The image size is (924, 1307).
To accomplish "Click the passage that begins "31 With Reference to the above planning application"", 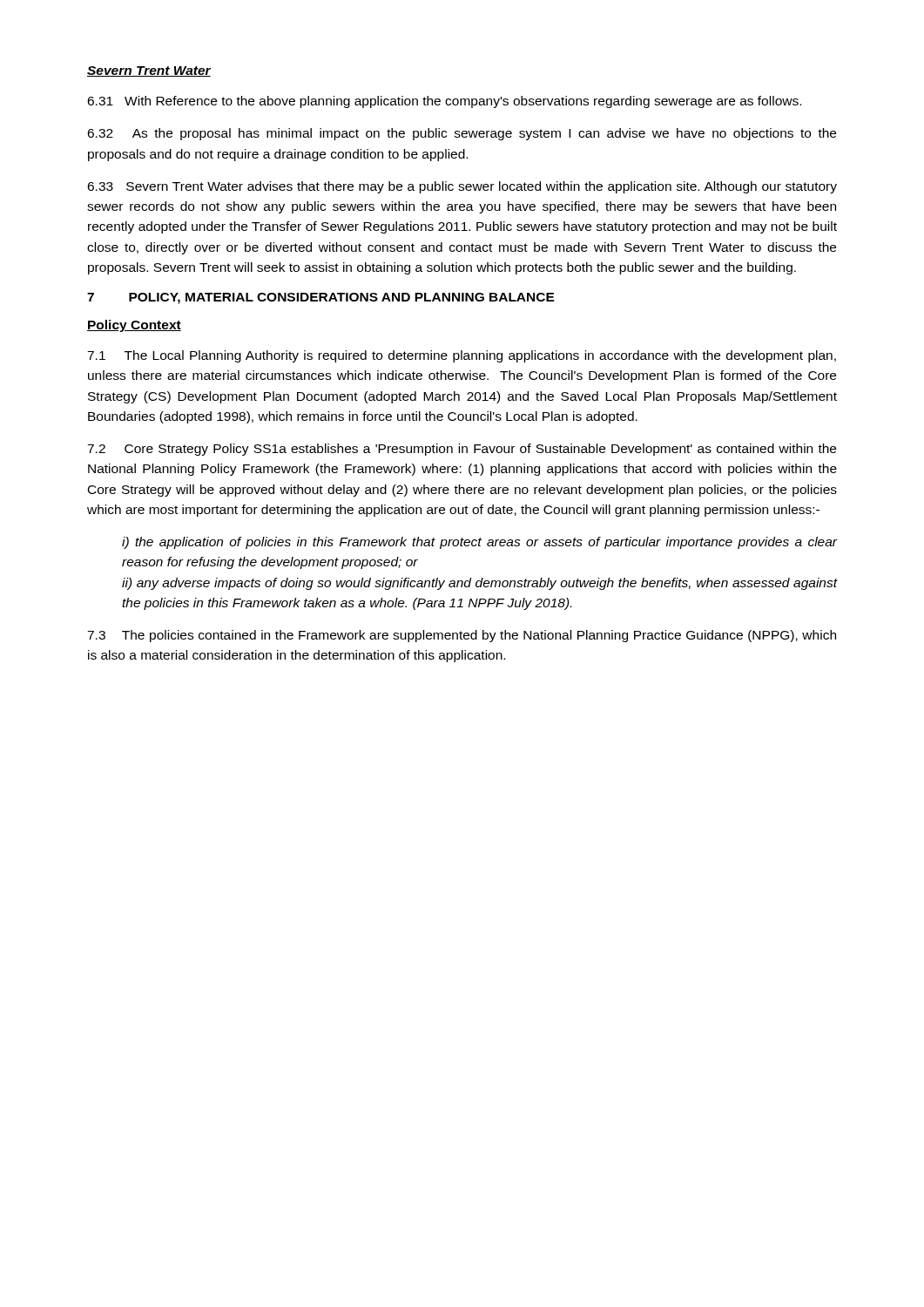I will (x=462, y=101).
